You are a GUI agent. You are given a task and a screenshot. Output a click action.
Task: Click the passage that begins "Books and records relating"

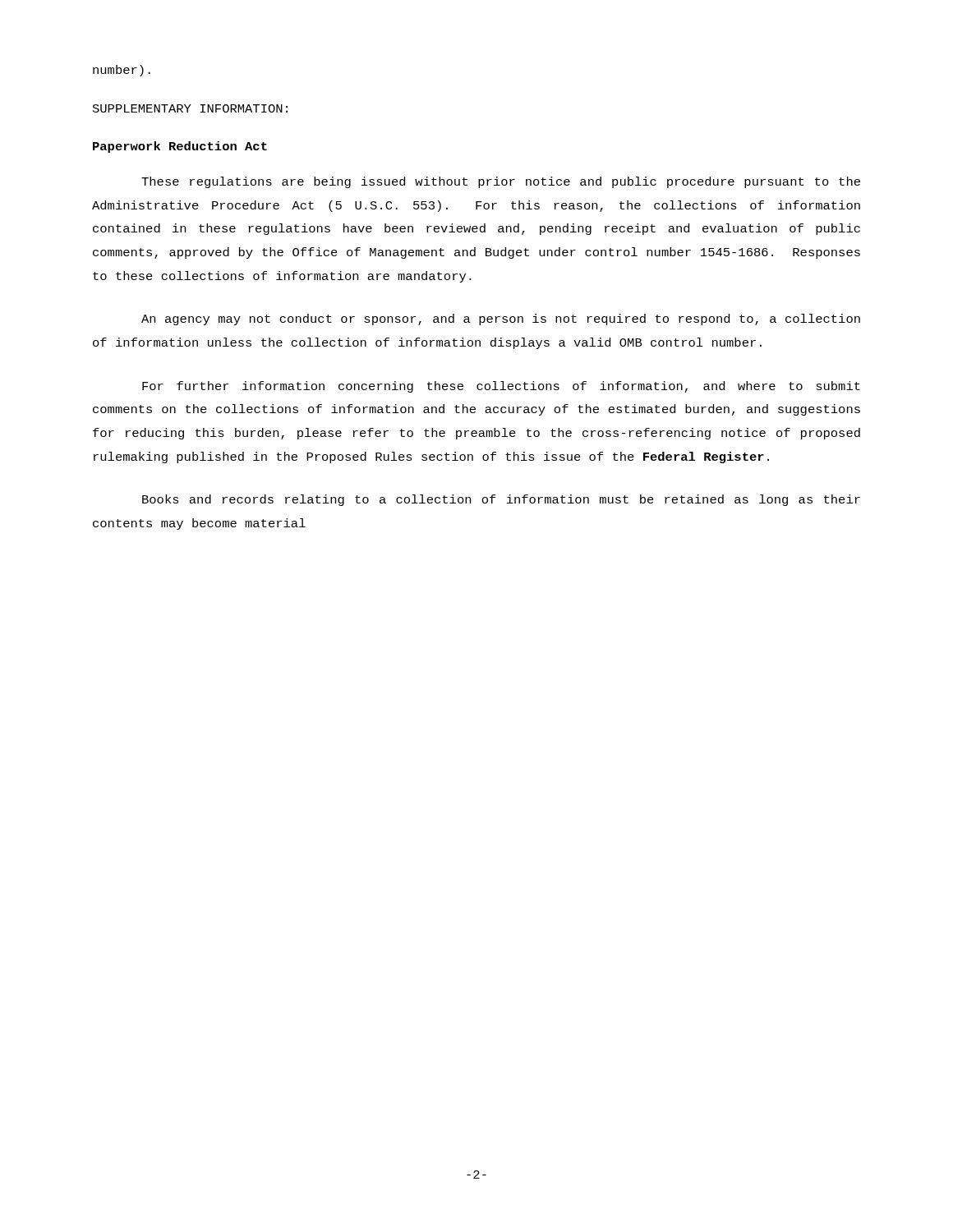coord(476,512)
